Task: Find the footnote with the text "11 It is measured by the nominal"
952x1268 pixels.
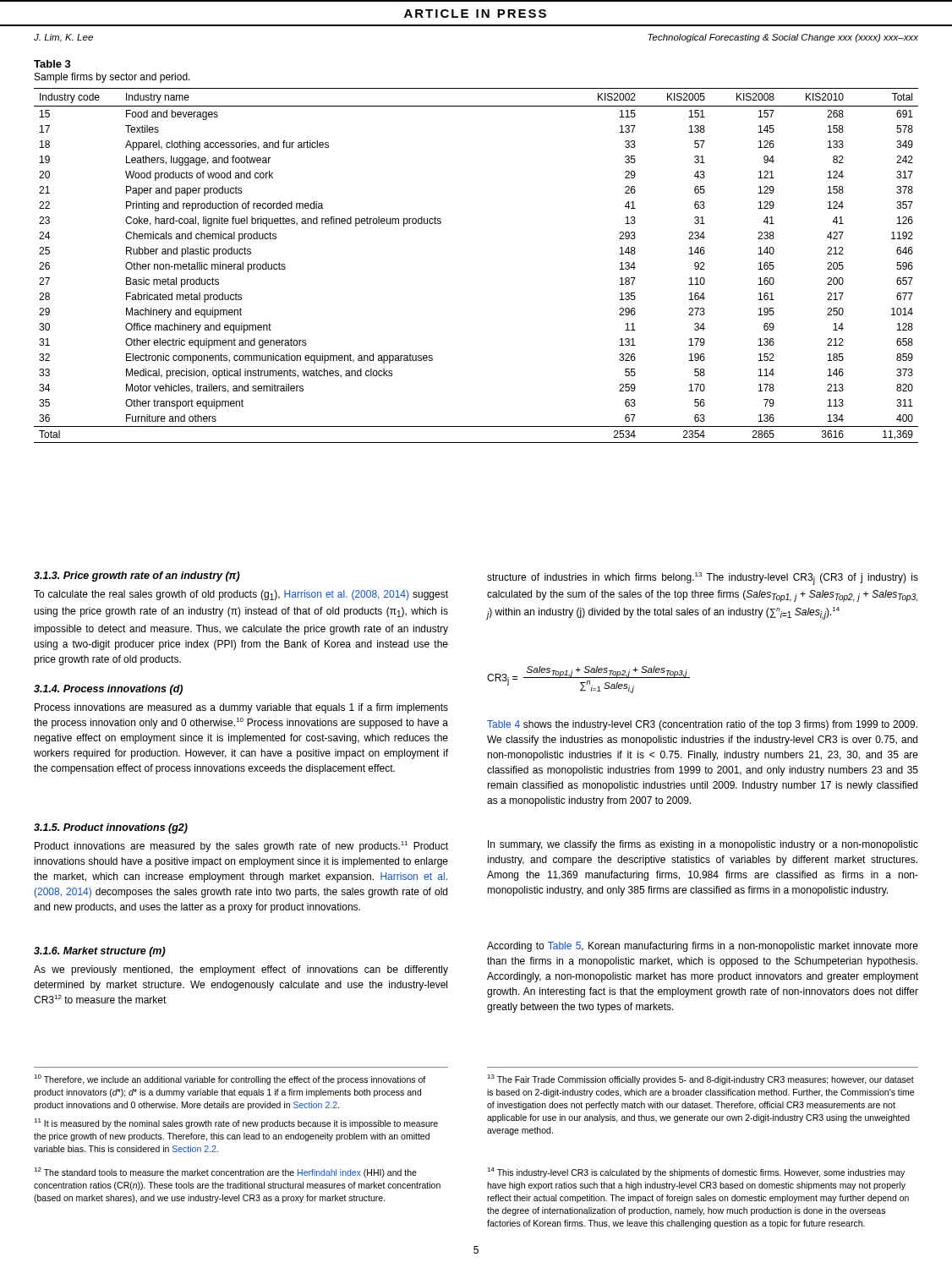Action: click(x=236, y=1135)
